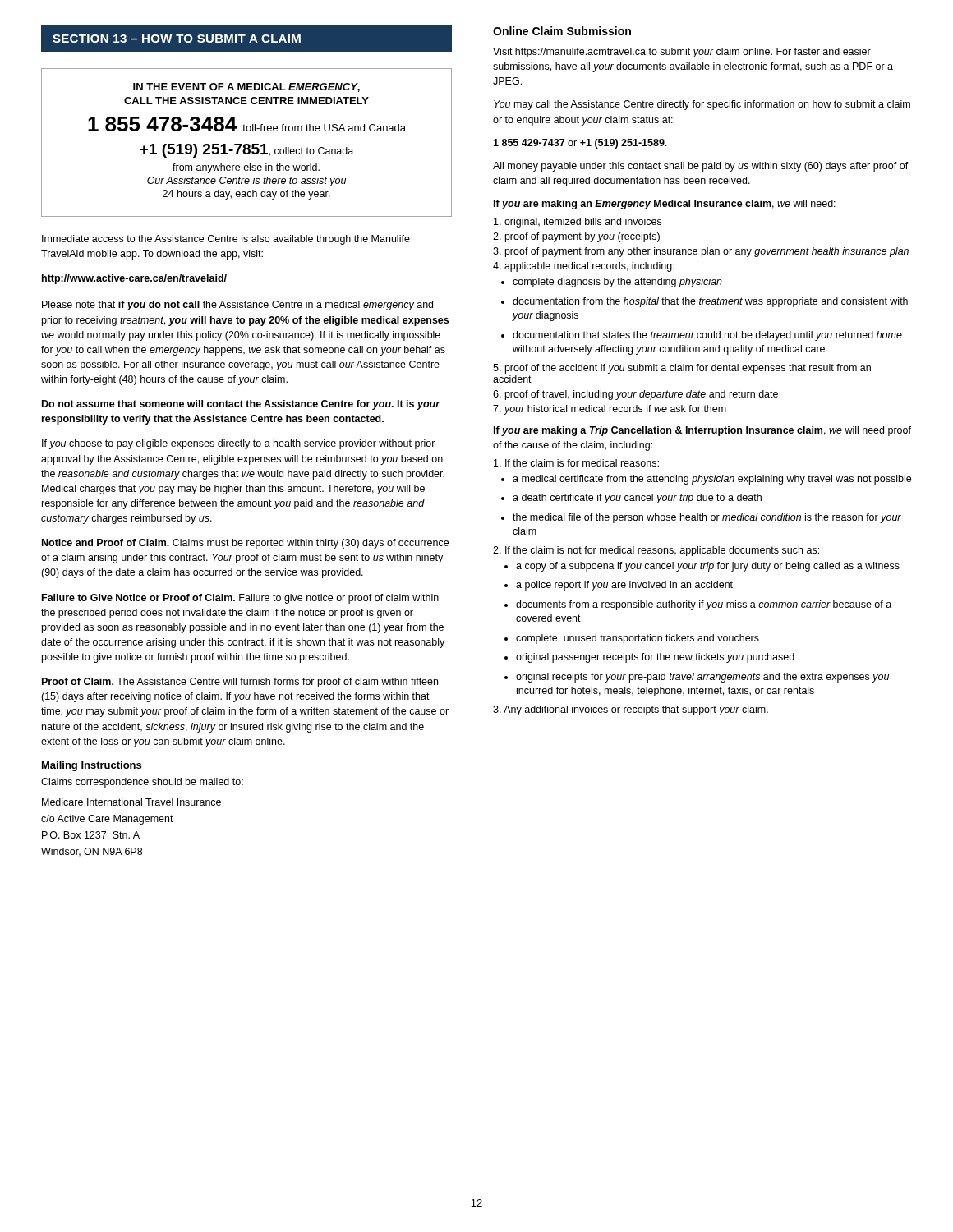Point to the block beginning "3. proof of payment from any"
This screenshot has height=1232, width=953.
[x=701, y=251]
